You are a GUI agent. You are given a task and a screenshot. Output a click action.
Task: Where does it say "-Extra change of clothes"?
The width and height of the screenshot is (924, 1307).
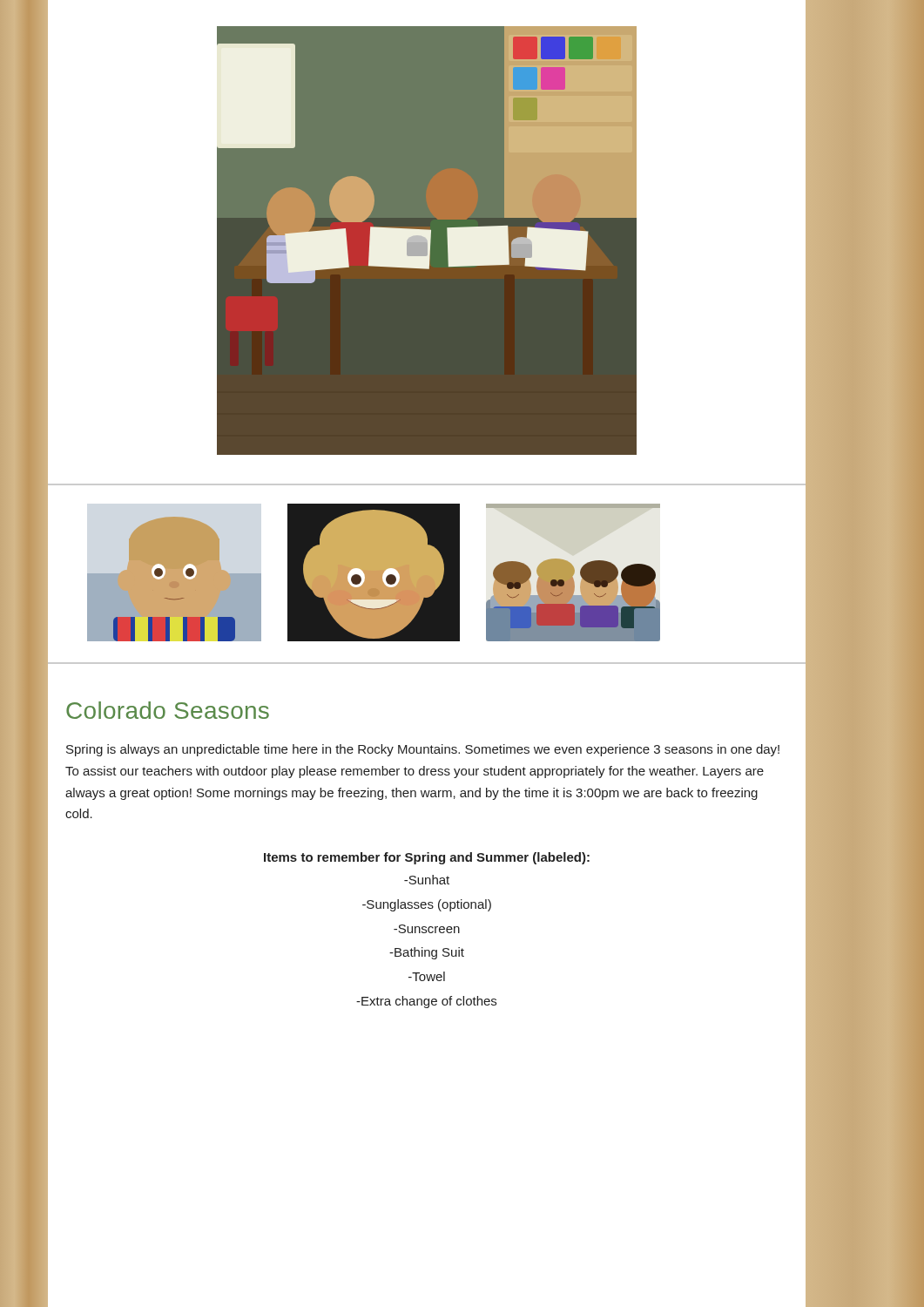click(x=427, y=1001)
